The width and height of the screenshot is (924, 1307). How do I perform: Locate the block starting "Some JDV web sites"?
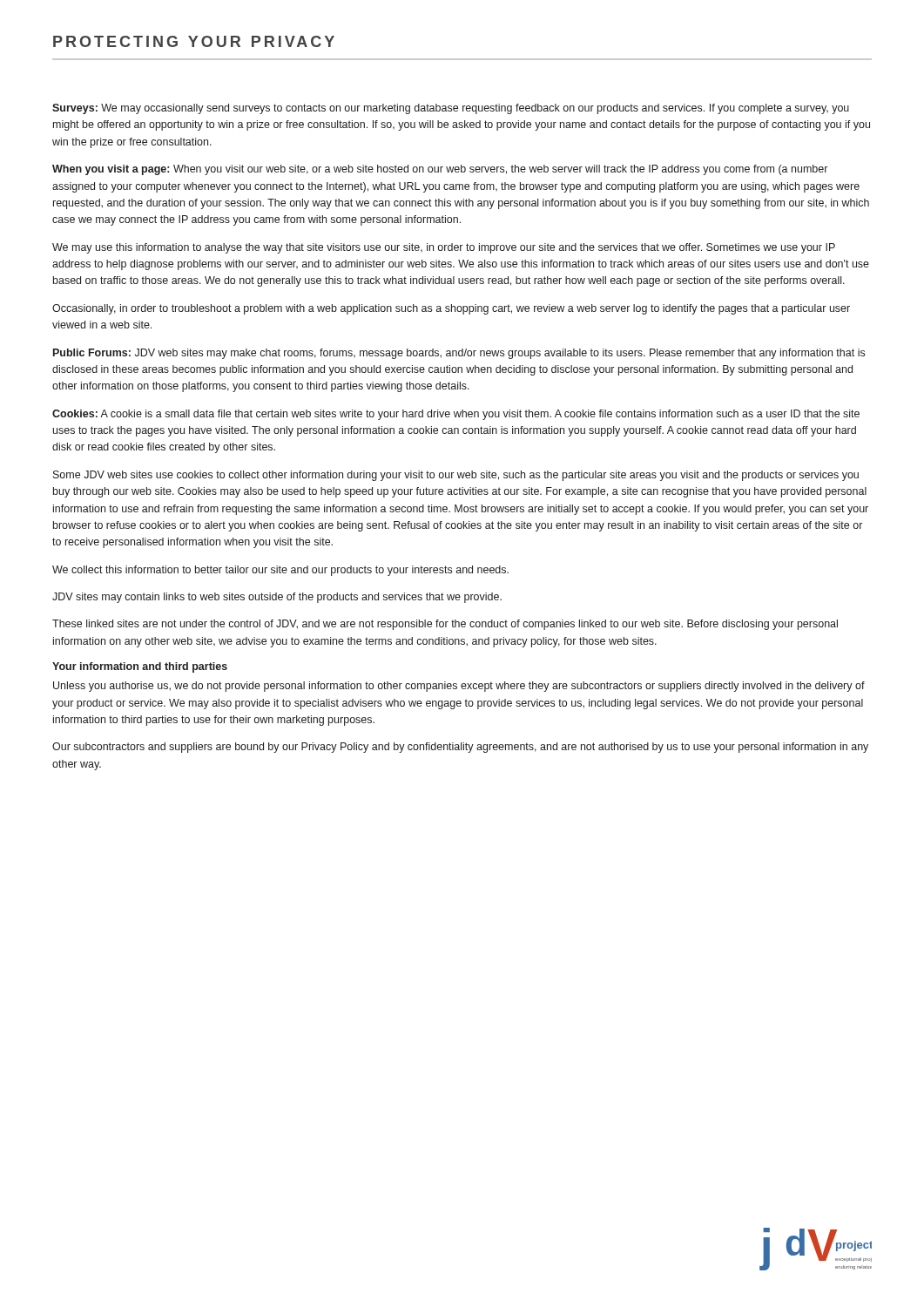tap(460, 508)
